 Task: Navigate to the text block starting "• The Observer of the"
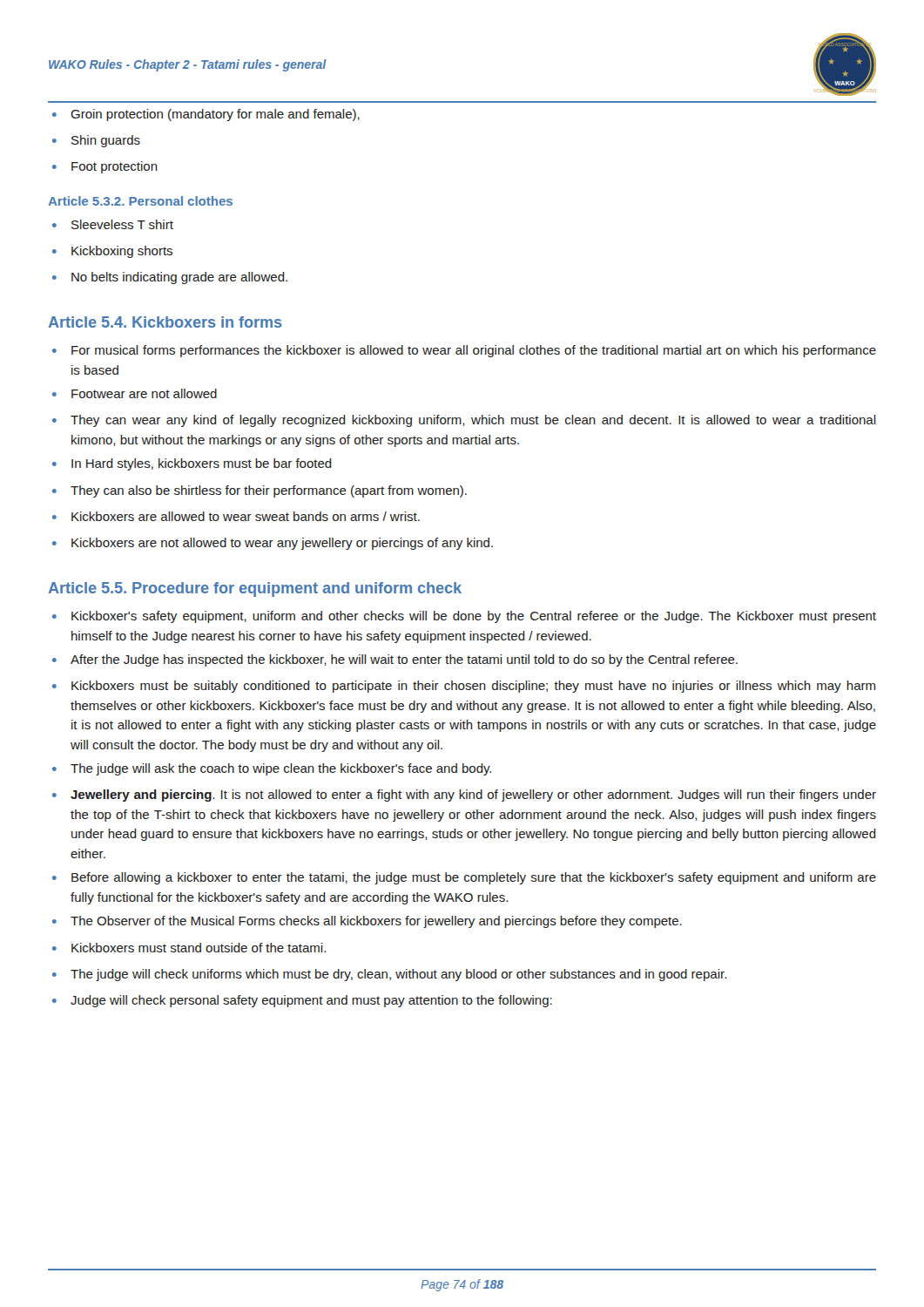[462, 923]
